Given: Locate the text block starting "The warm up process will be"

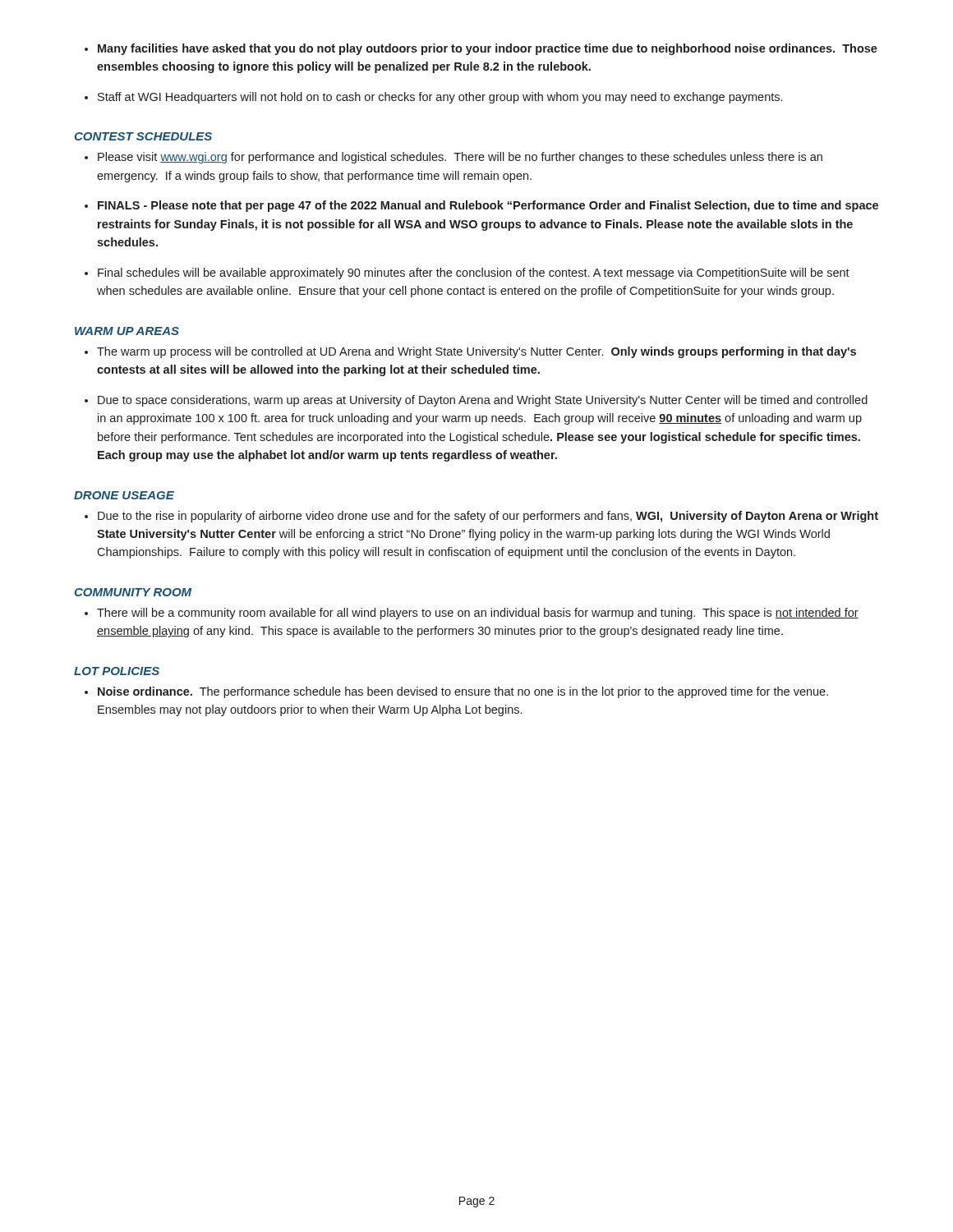Looking at the screenshot, I should coord(477,360).
